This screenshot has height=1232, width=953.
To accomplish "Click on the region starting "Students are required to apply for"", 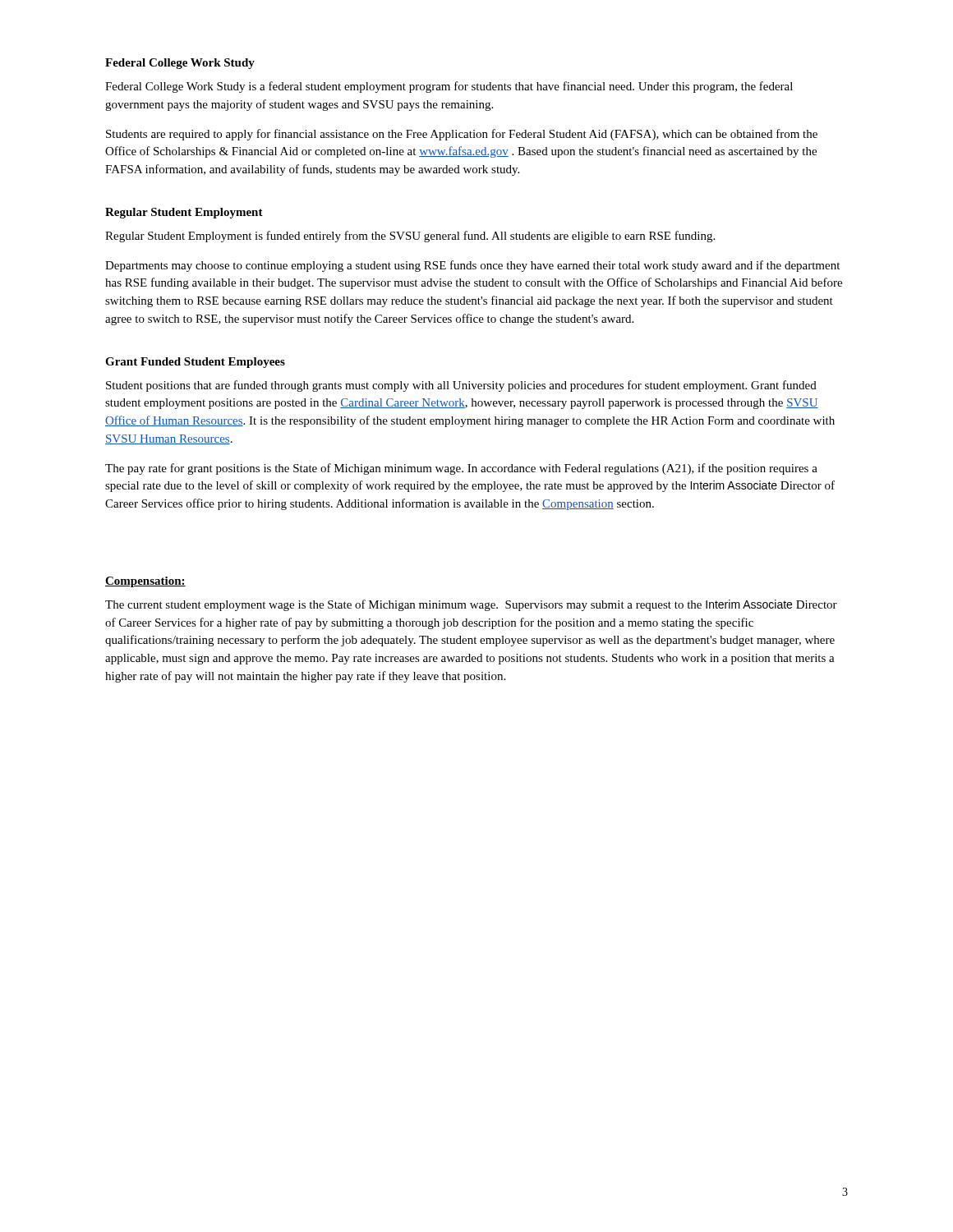I will (x=461, y=151).
